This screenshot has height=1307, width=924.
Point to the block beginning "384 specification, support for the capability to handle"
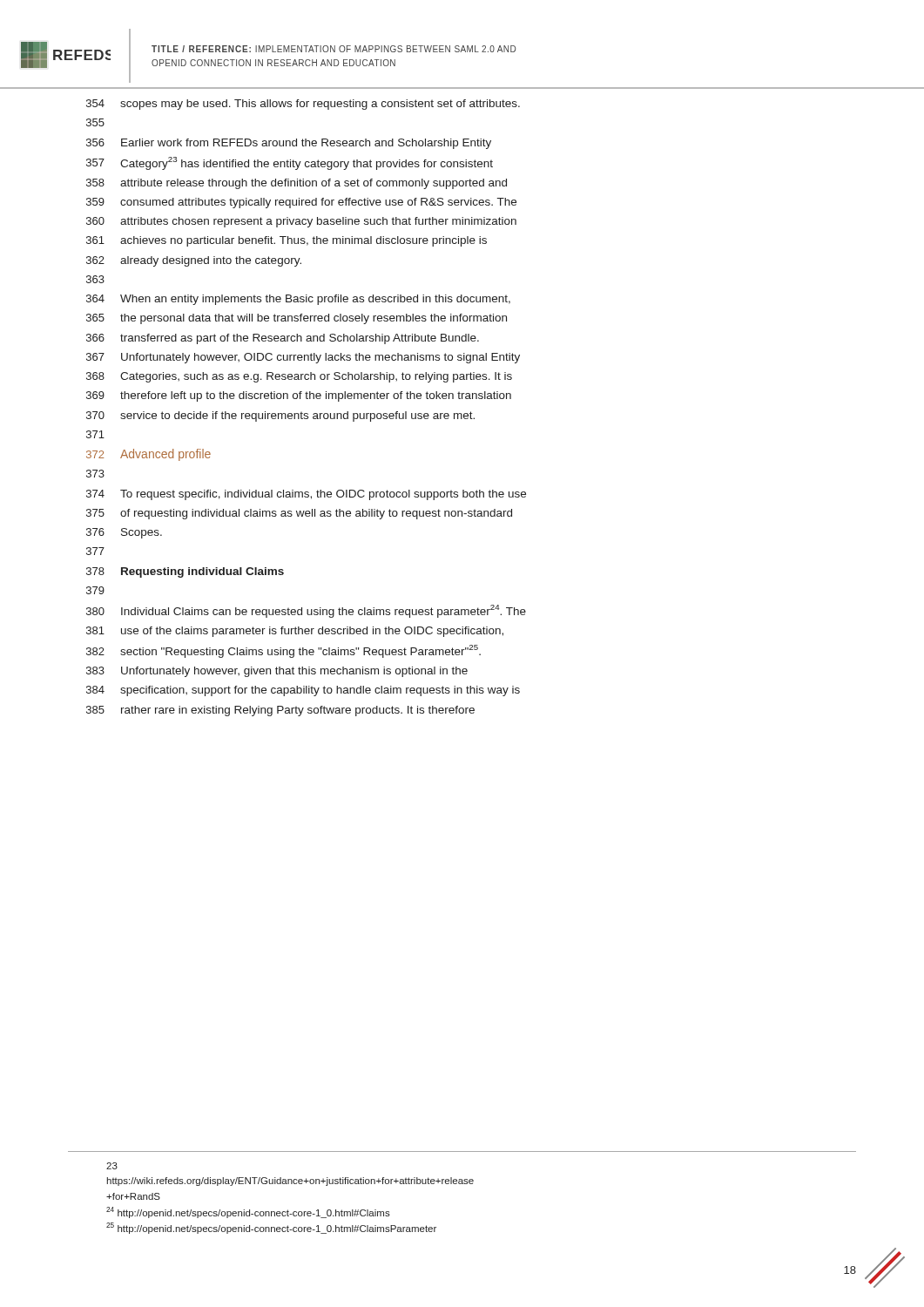click(462, 690)
